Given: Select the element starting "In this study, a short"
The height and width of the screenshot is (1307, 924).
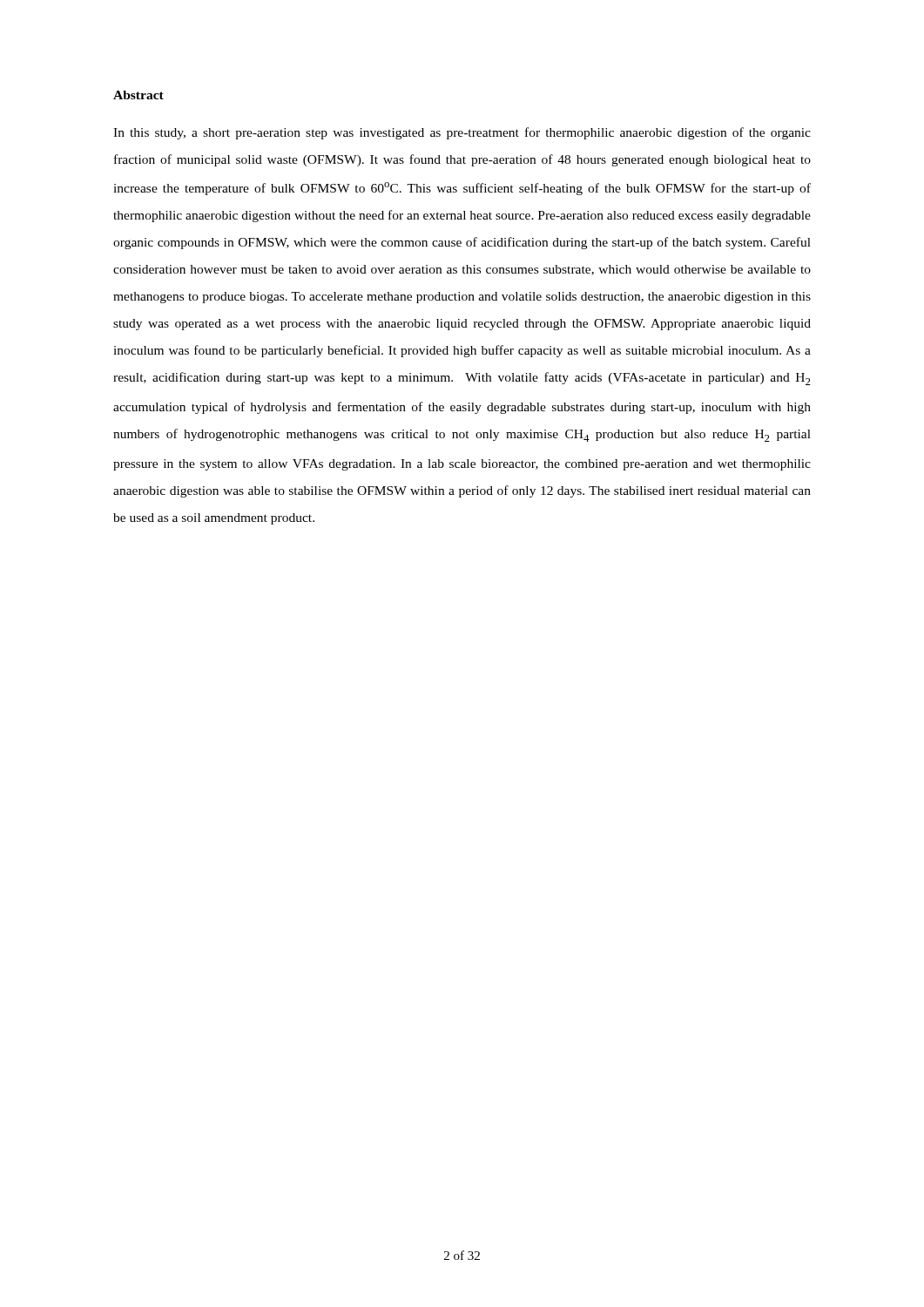Looking at the screenshot, I should point(462,325).
